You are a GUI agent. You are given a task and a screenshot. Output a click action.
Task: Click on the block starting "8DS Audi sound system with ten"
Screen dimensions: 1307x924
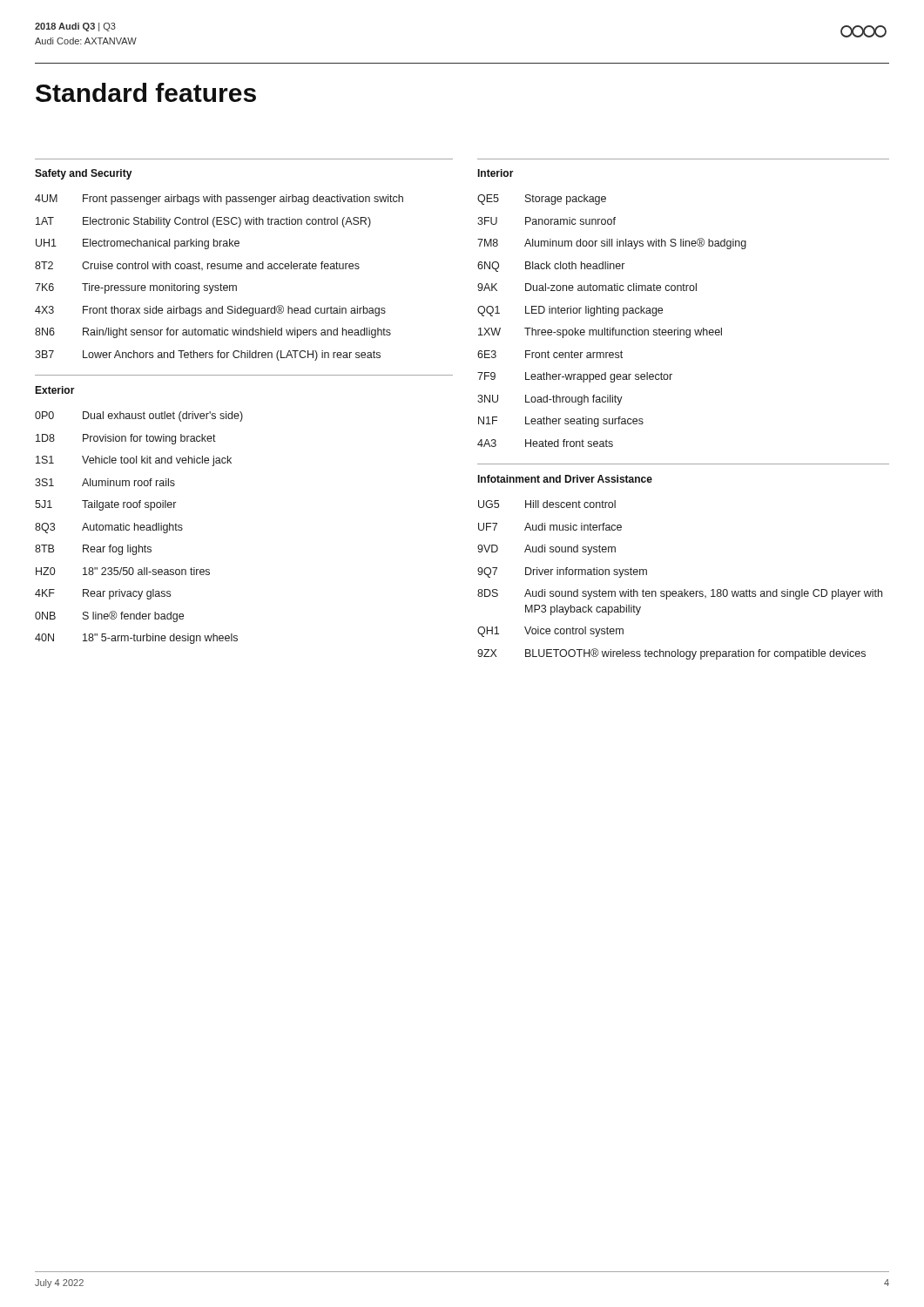683,602
